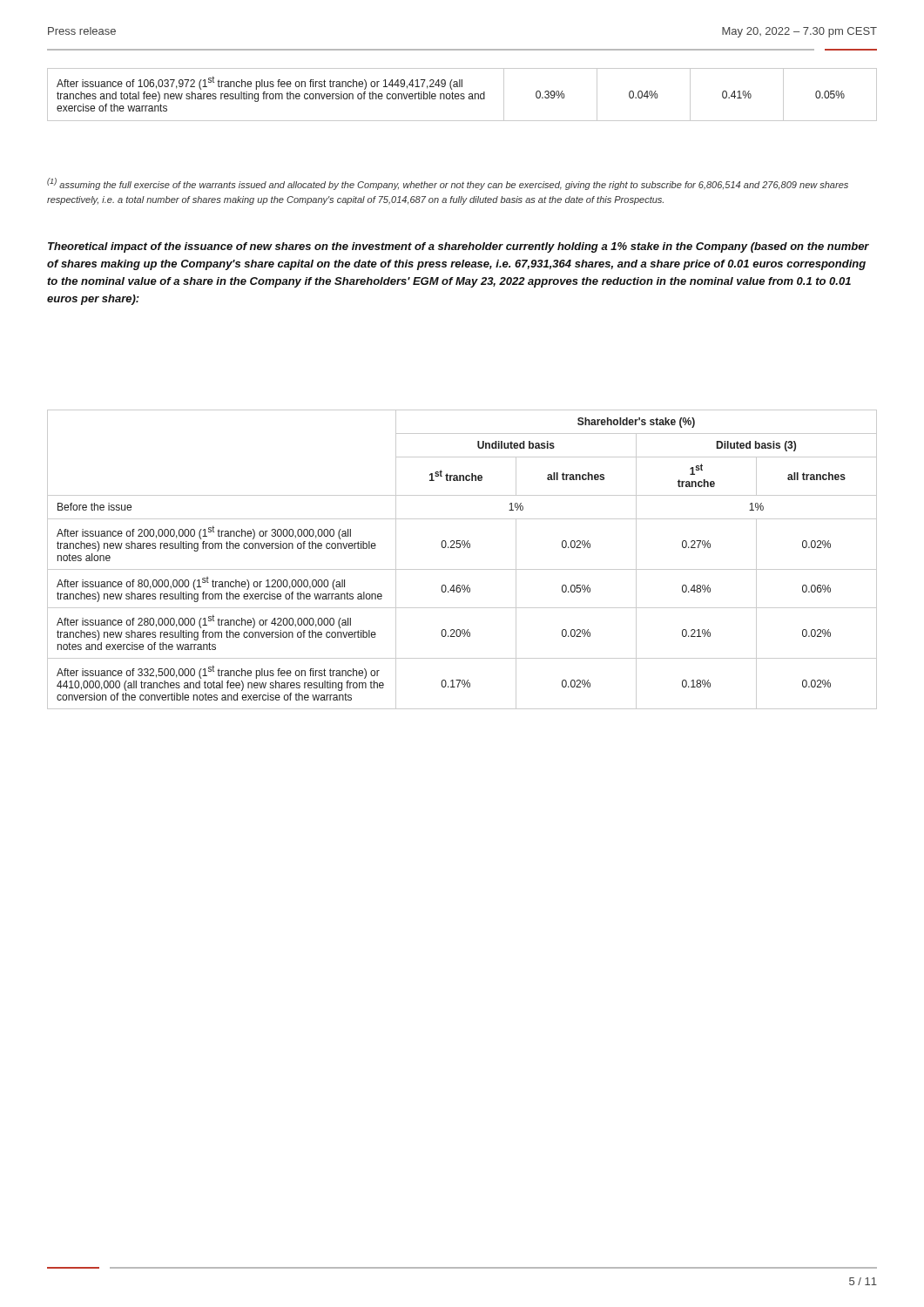The height and width of the screenshot is (1307, 924).
Task: Select the table that reads "Undiluted basis"
Action: [462, 559]
